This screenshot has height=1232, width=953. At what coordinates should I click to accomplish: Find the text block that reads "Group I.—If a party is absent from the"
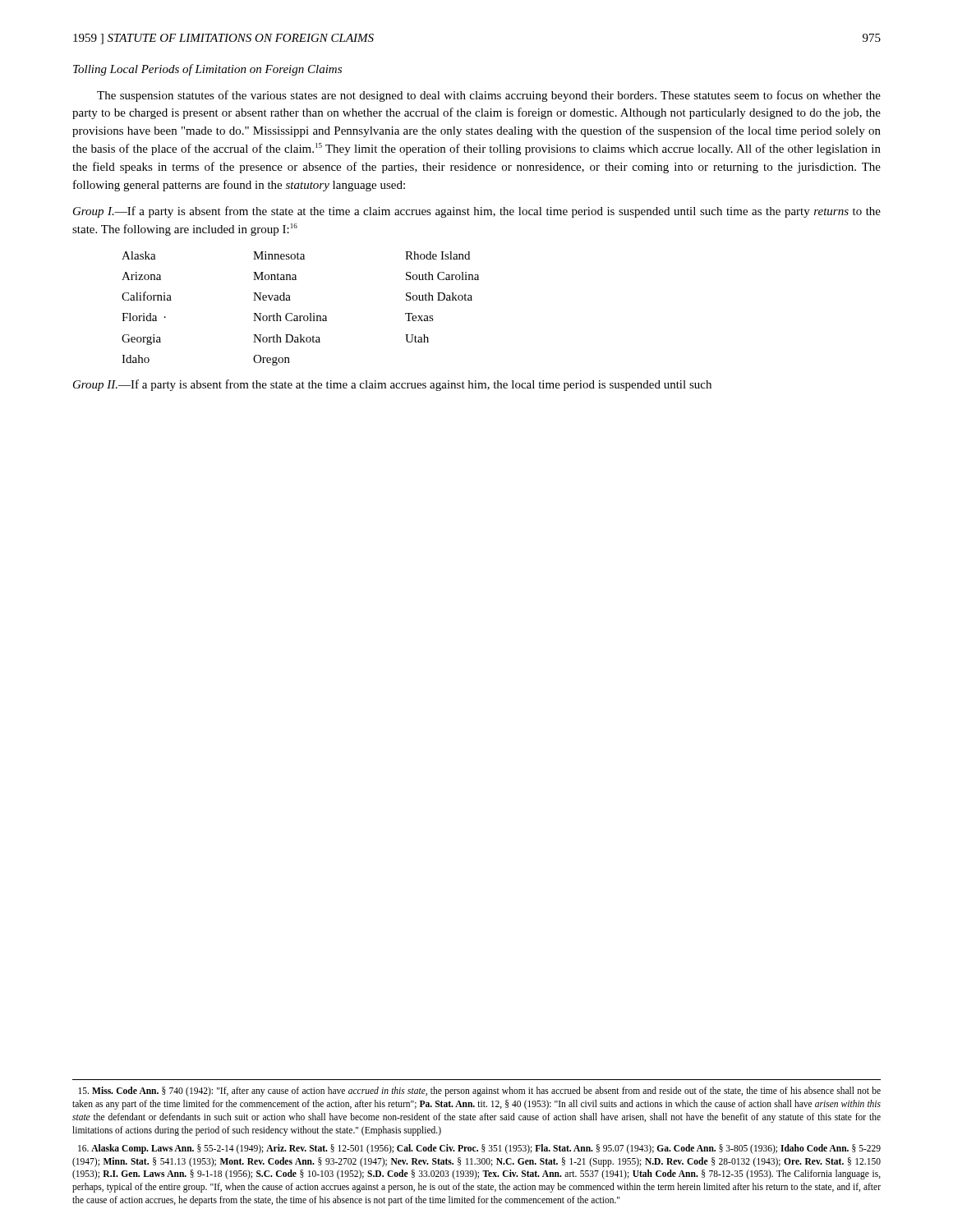click(x=476, y=220)
